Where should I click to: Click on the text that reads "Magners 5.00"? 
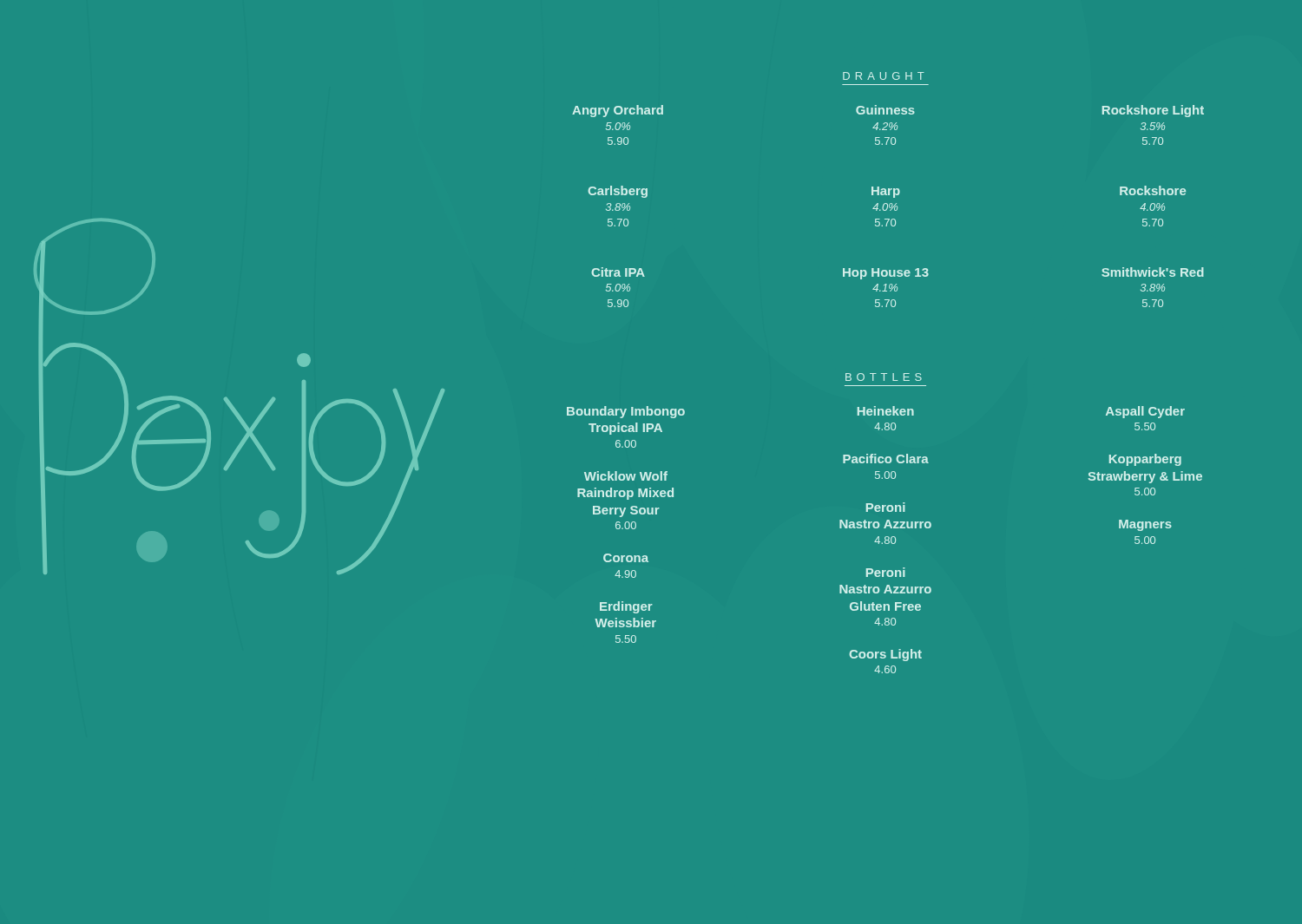[1145, 532]
